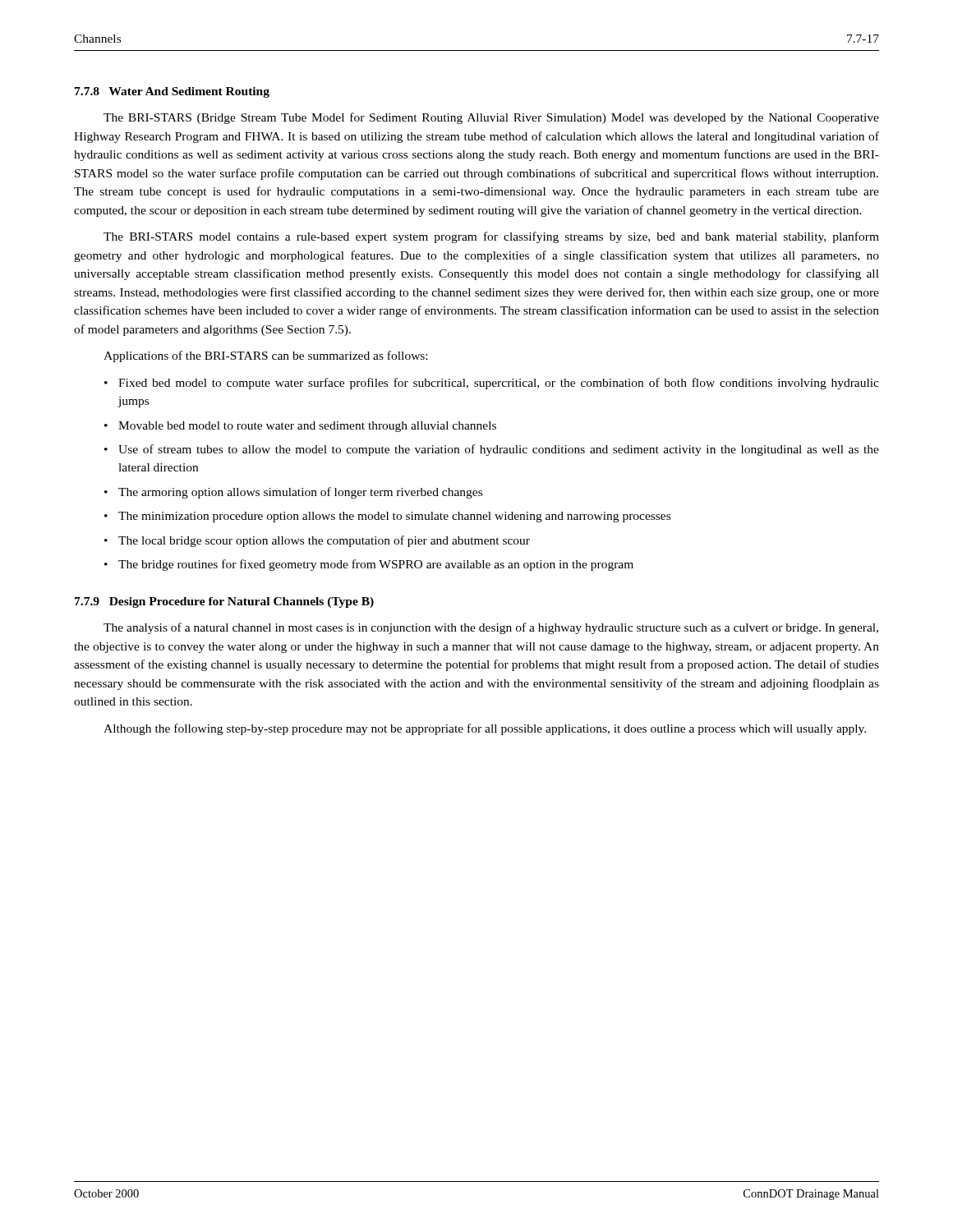This screenshot has height=1232, width=953.
Task: Navigate to the passage starting "Fixed bed model"
Action: 499,391
